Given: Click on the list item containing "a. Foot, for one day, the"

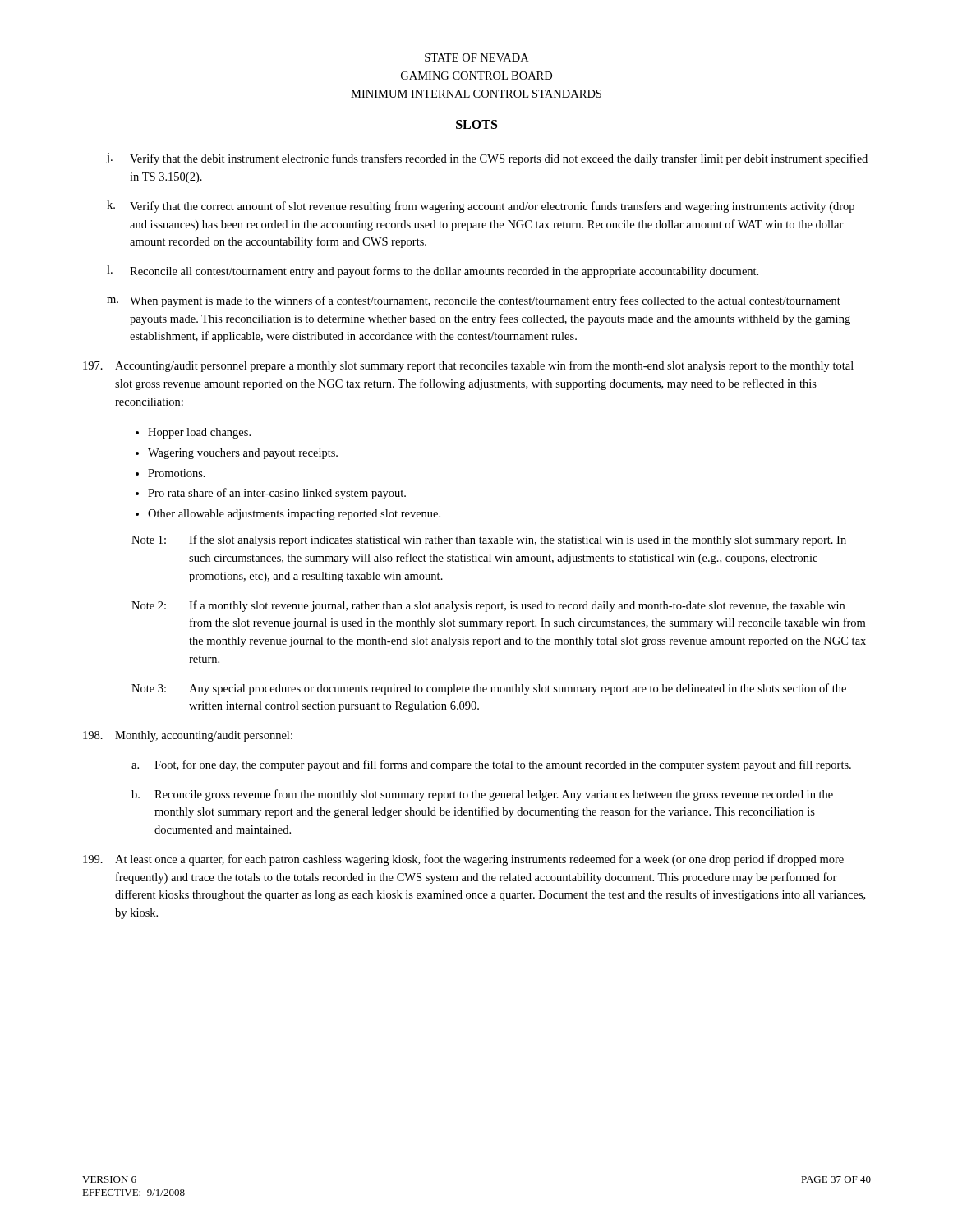Looking at the screenshot, I should click(501, 765).
